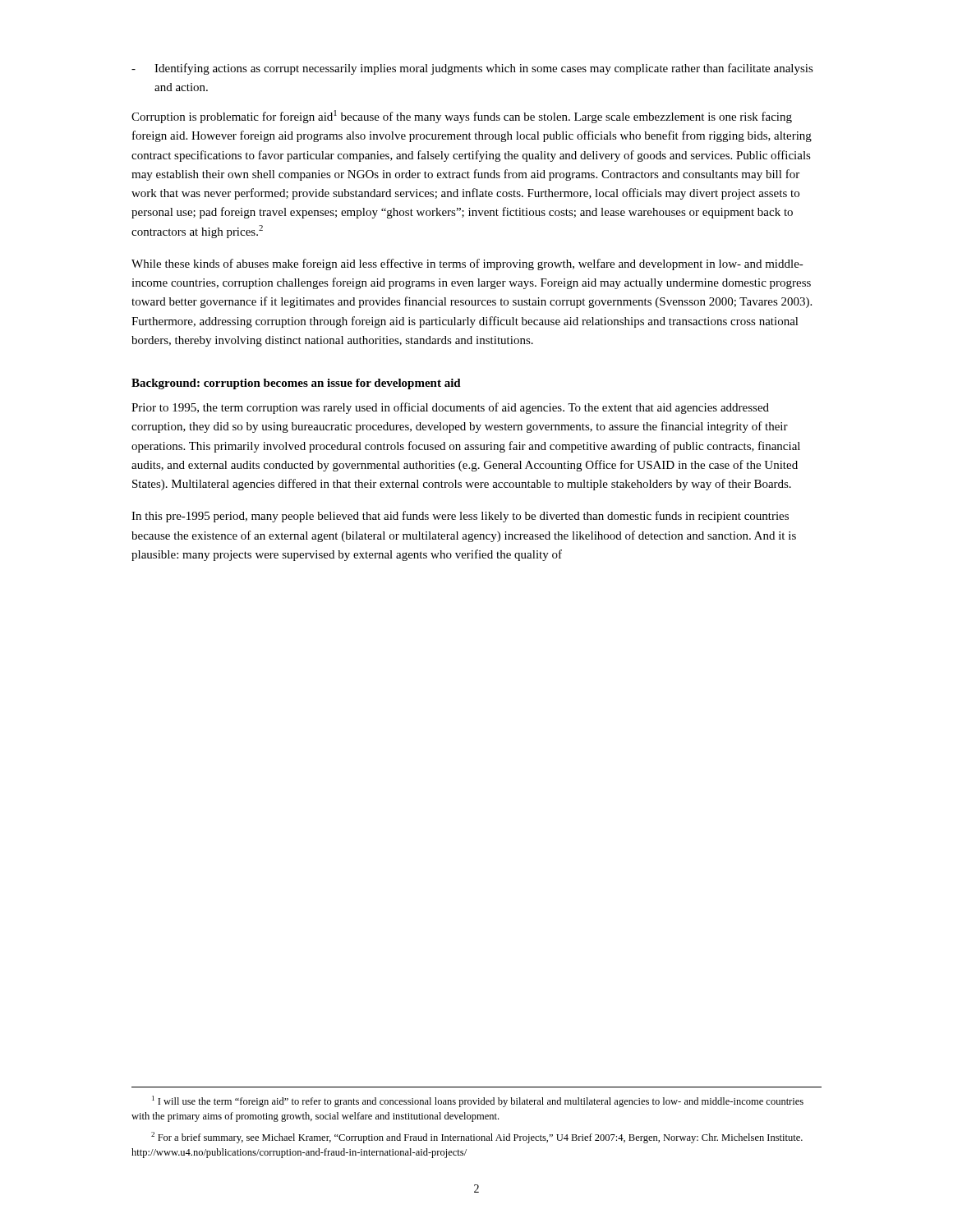Point to the passage starting "Corruption is problematic for foreign aid1 because"
The width and height of the screenshot is (953, 1232).
click(x=471, y=173)
